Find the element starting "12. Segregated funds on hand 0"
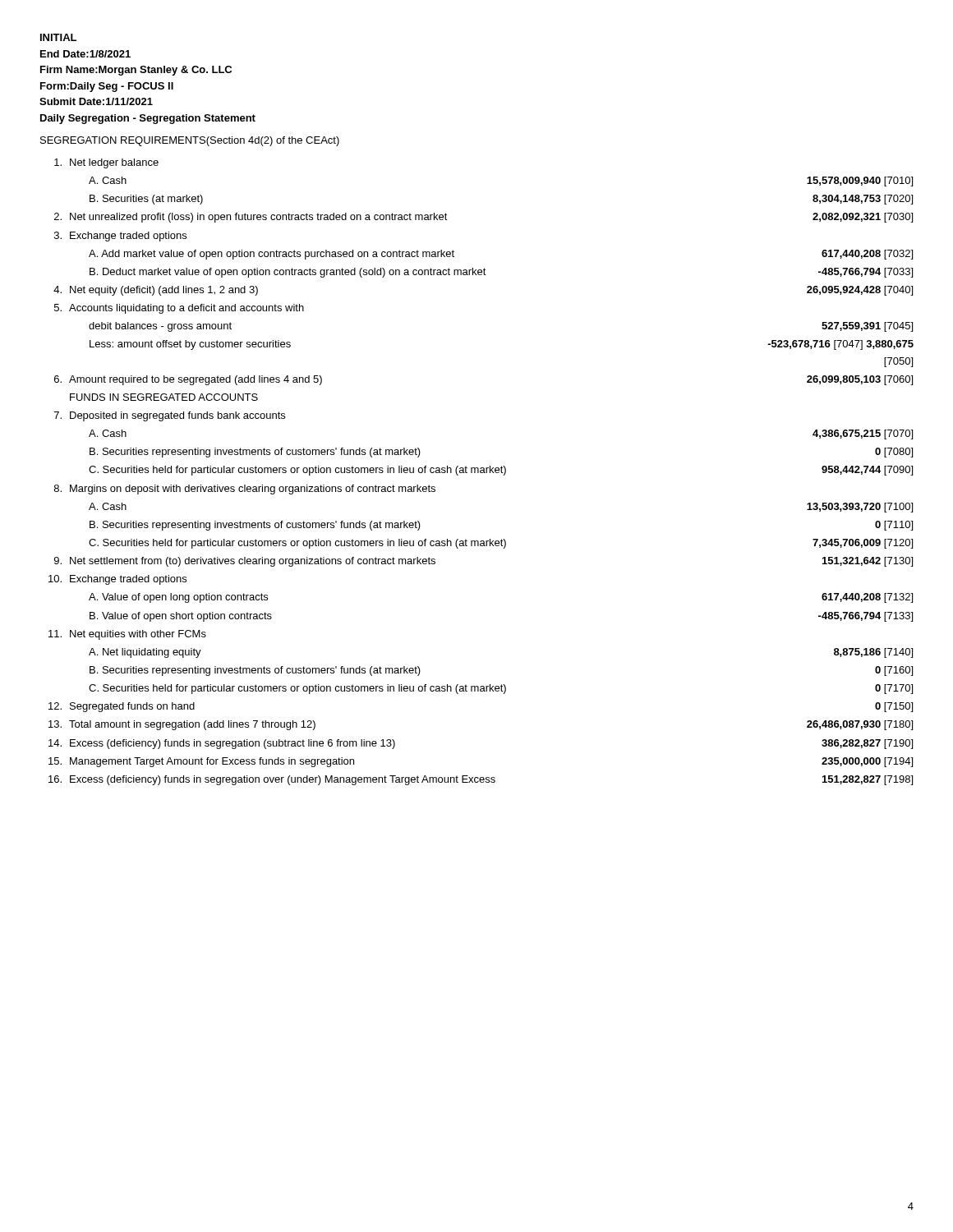This screenshot has width=953, height=1232. tap(114, 707)
